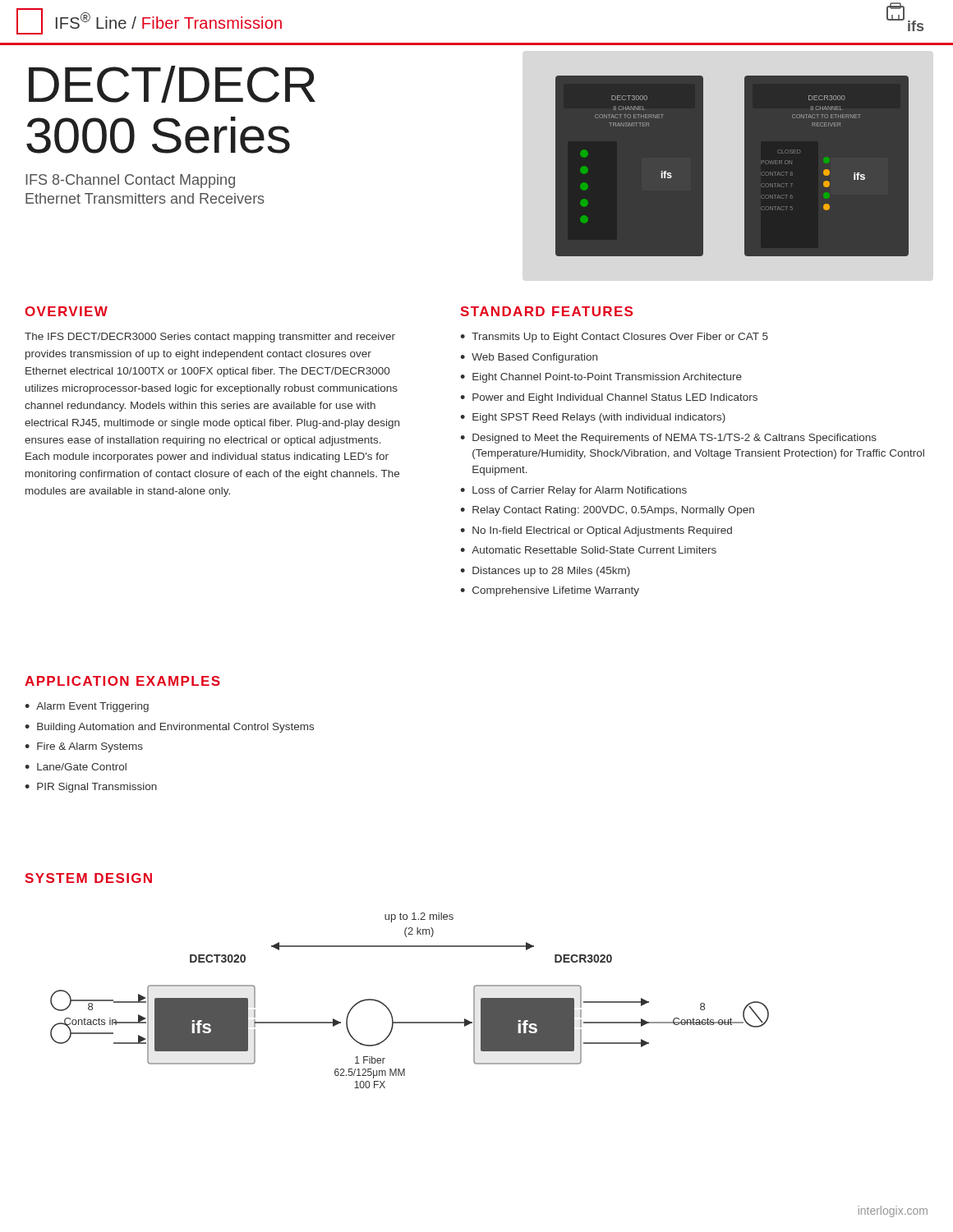Locate the text "•Relay Contact Rating: 200VDC, 0.5Amps, Normally Open"

pos(607,510)
